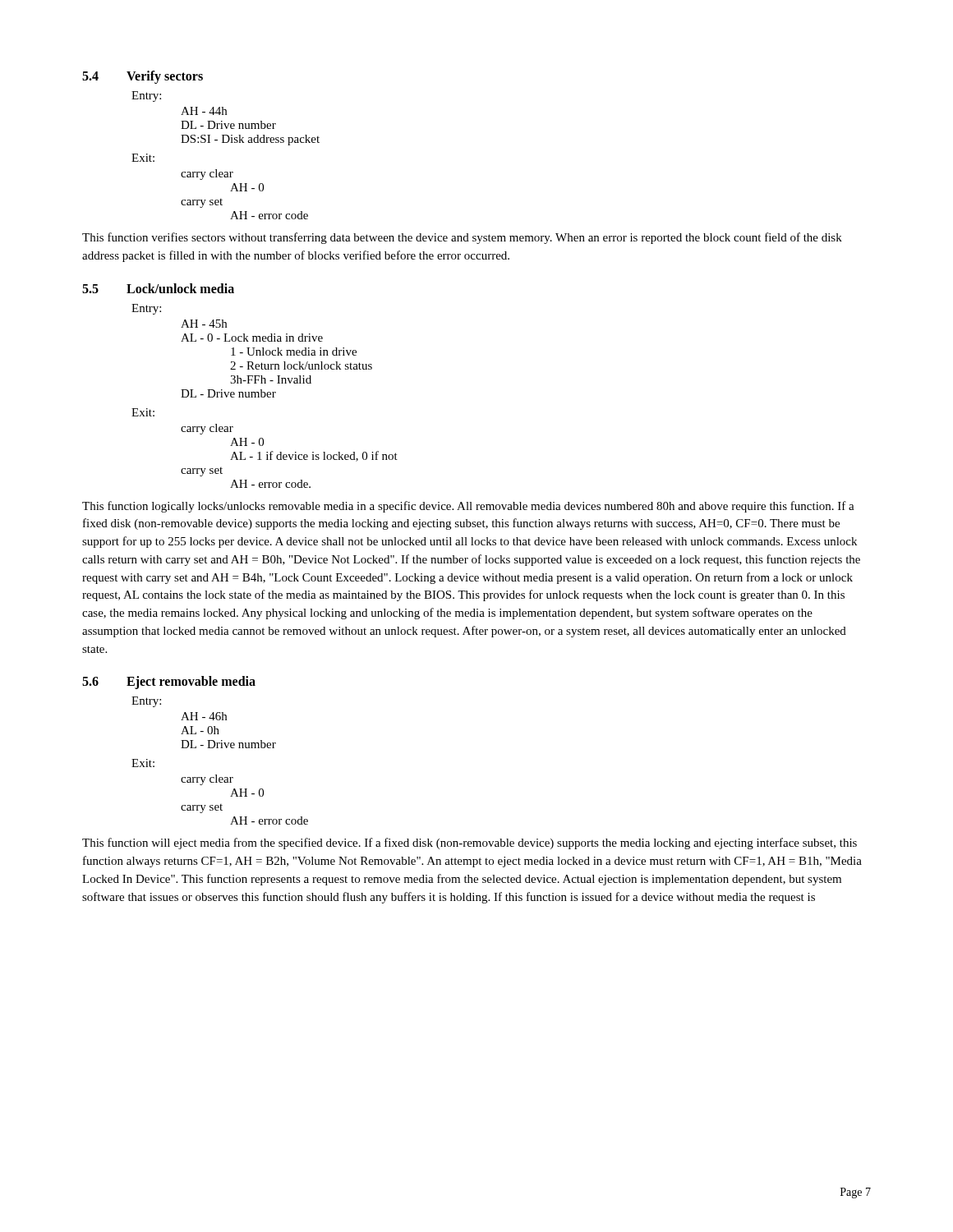Locate the block starting "This function logically locks/unlocks removable media"
Viewport: 953px width, 1232px height.
point(471,577)
